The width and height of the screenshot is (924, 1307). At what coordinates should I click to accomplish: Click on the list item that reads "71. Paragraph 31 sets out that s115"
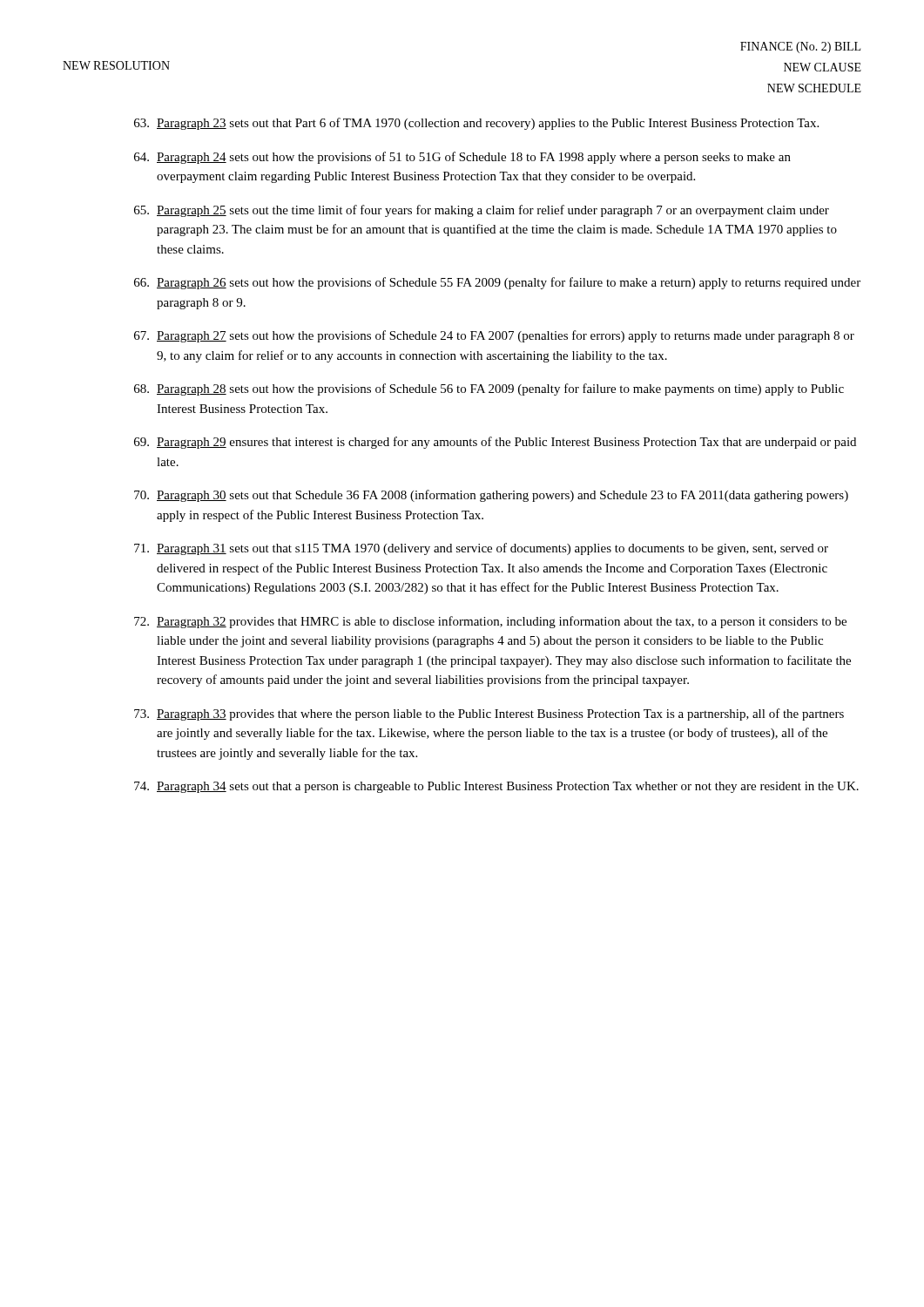[x=487, y=568]
